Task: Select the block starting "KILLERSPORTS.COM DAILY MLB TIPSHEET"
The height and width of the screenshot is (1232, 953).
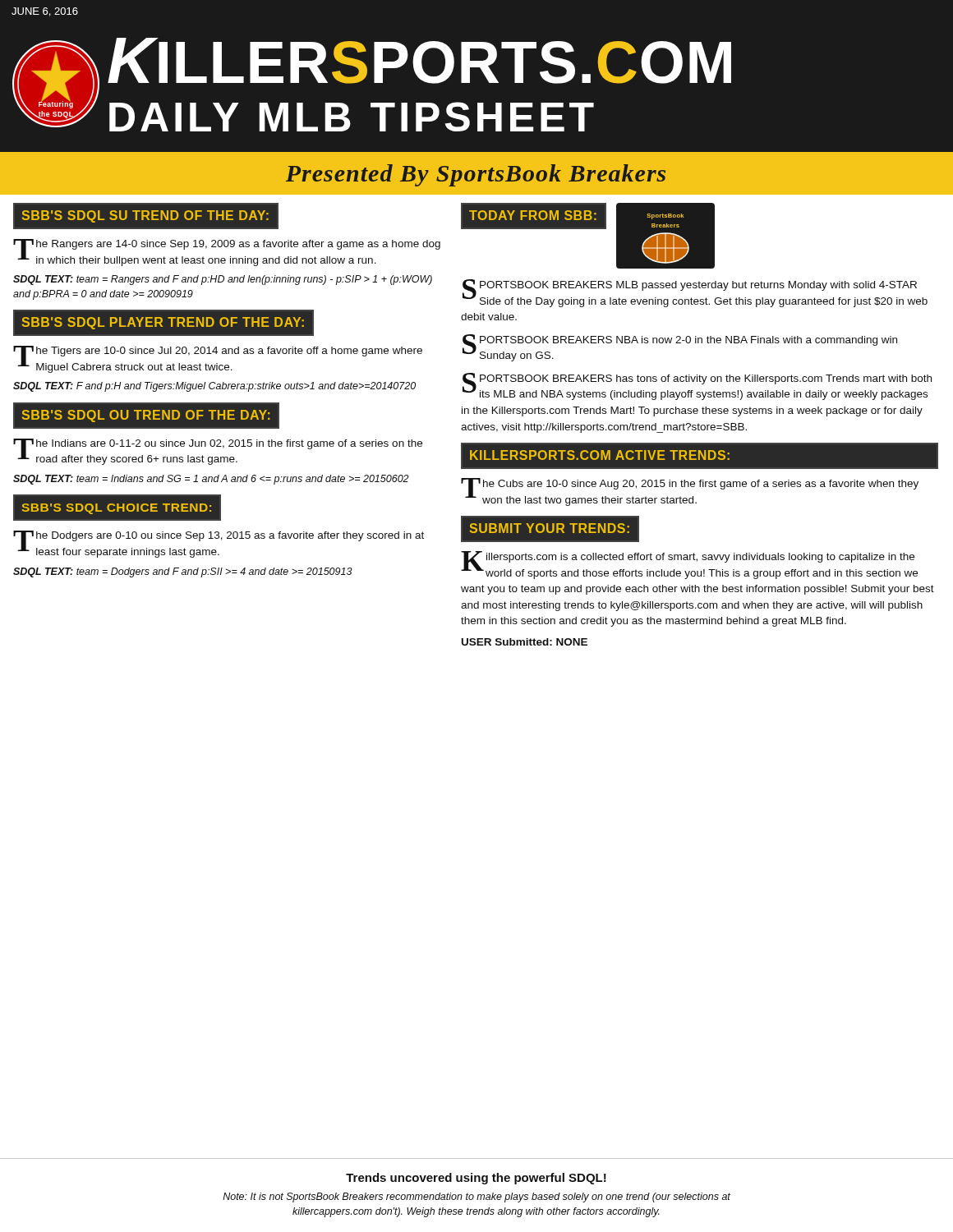Action: pyautogui.click(x=421, y=81)
